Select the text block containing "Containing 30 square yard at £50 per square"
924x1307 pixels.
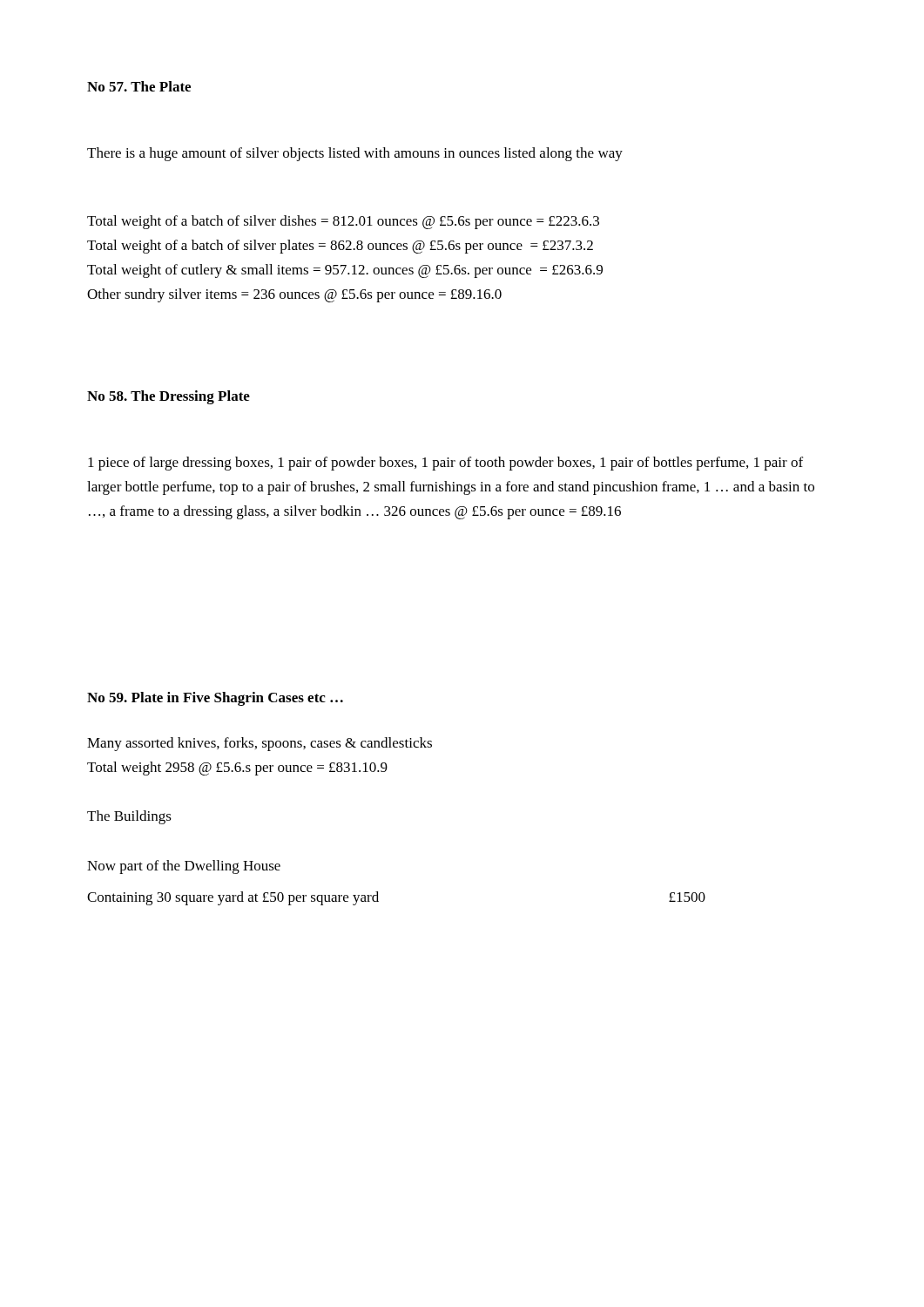[x=234, y=898]
